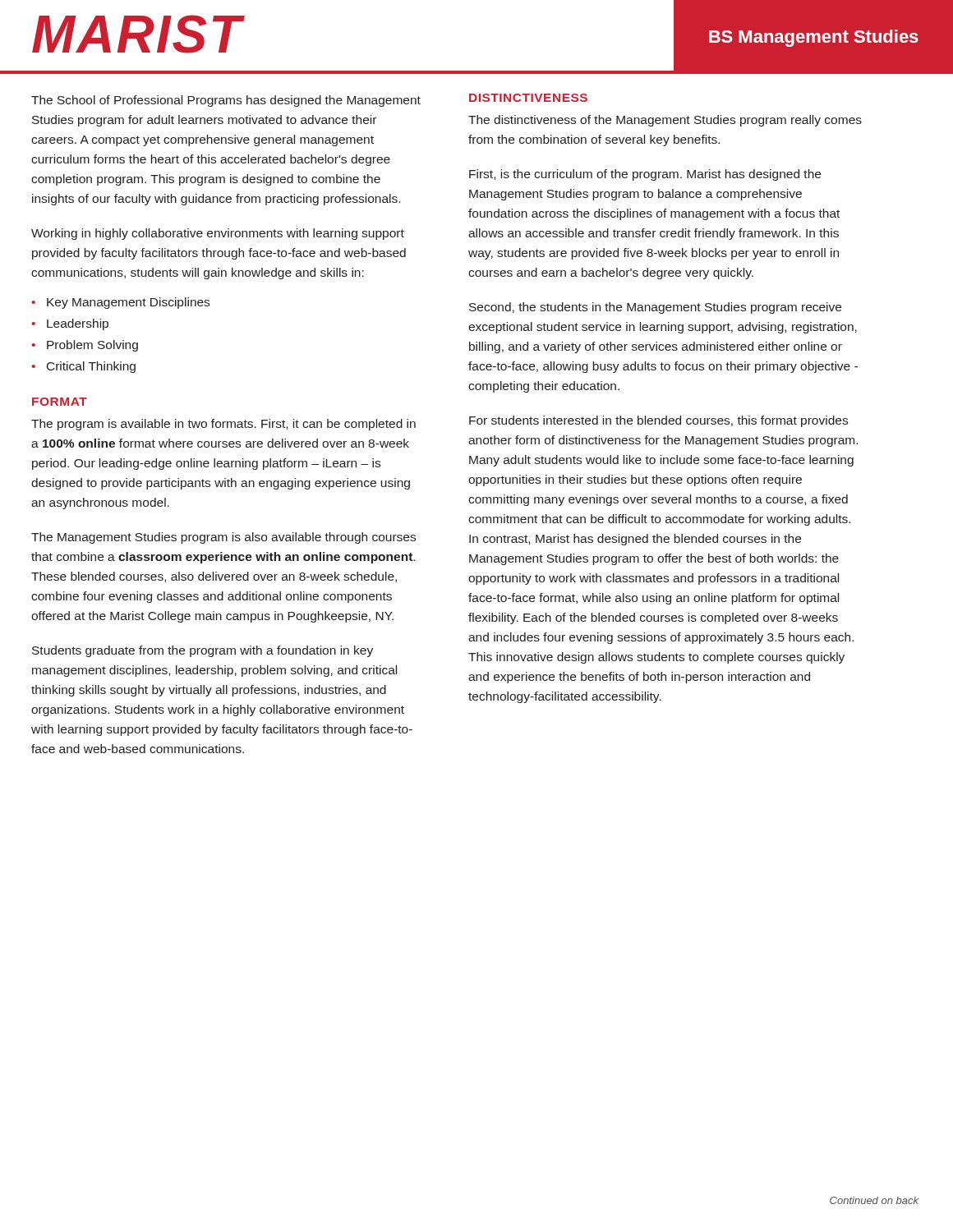This screenshot has width=953, height=1232.
Task: Point to the text block starting "The distinctiveness of the Management Studies"
Action: 665,129
